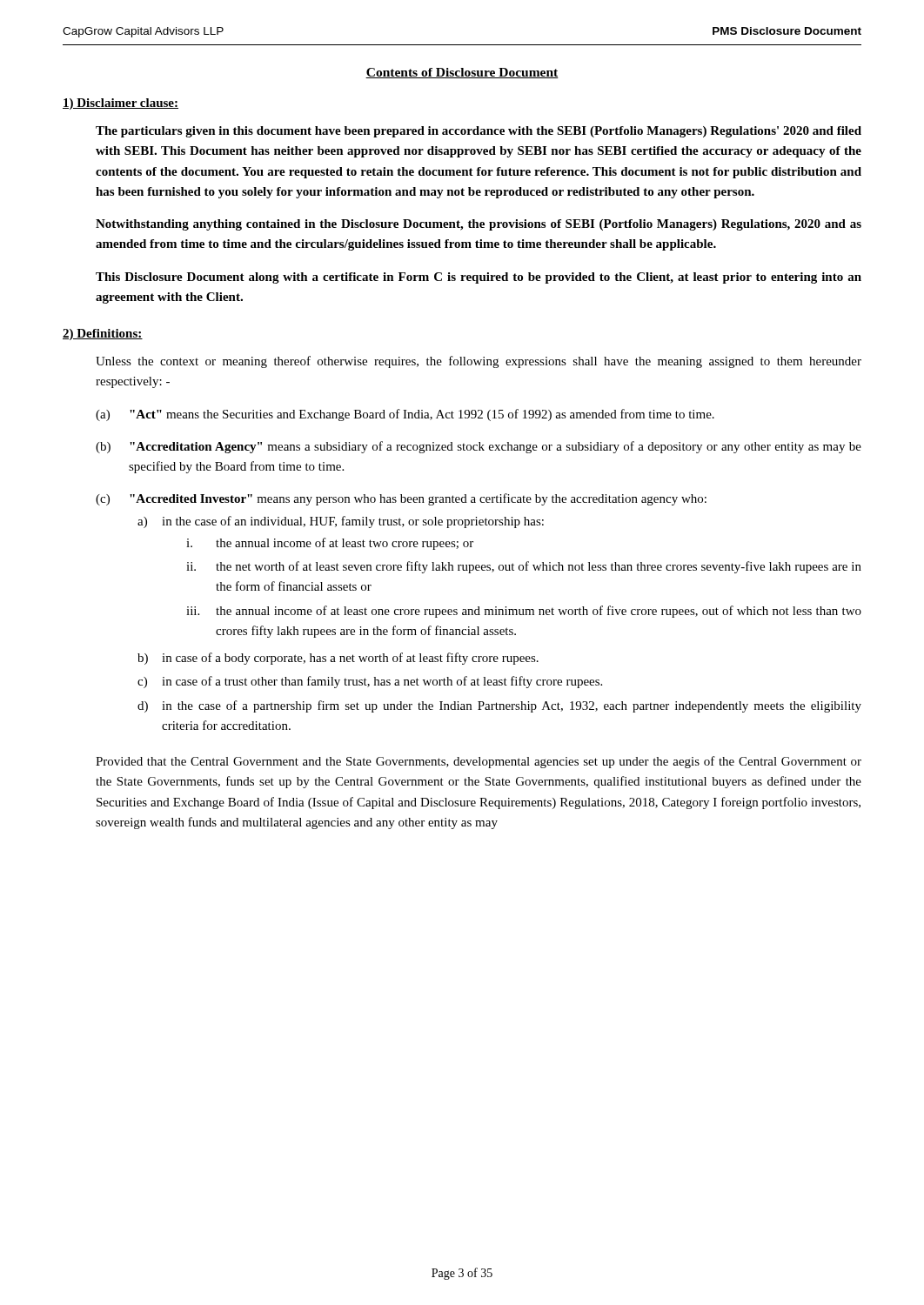
Task: Locate the block starting "The particulars given in this document"
Action: (479, 161)
